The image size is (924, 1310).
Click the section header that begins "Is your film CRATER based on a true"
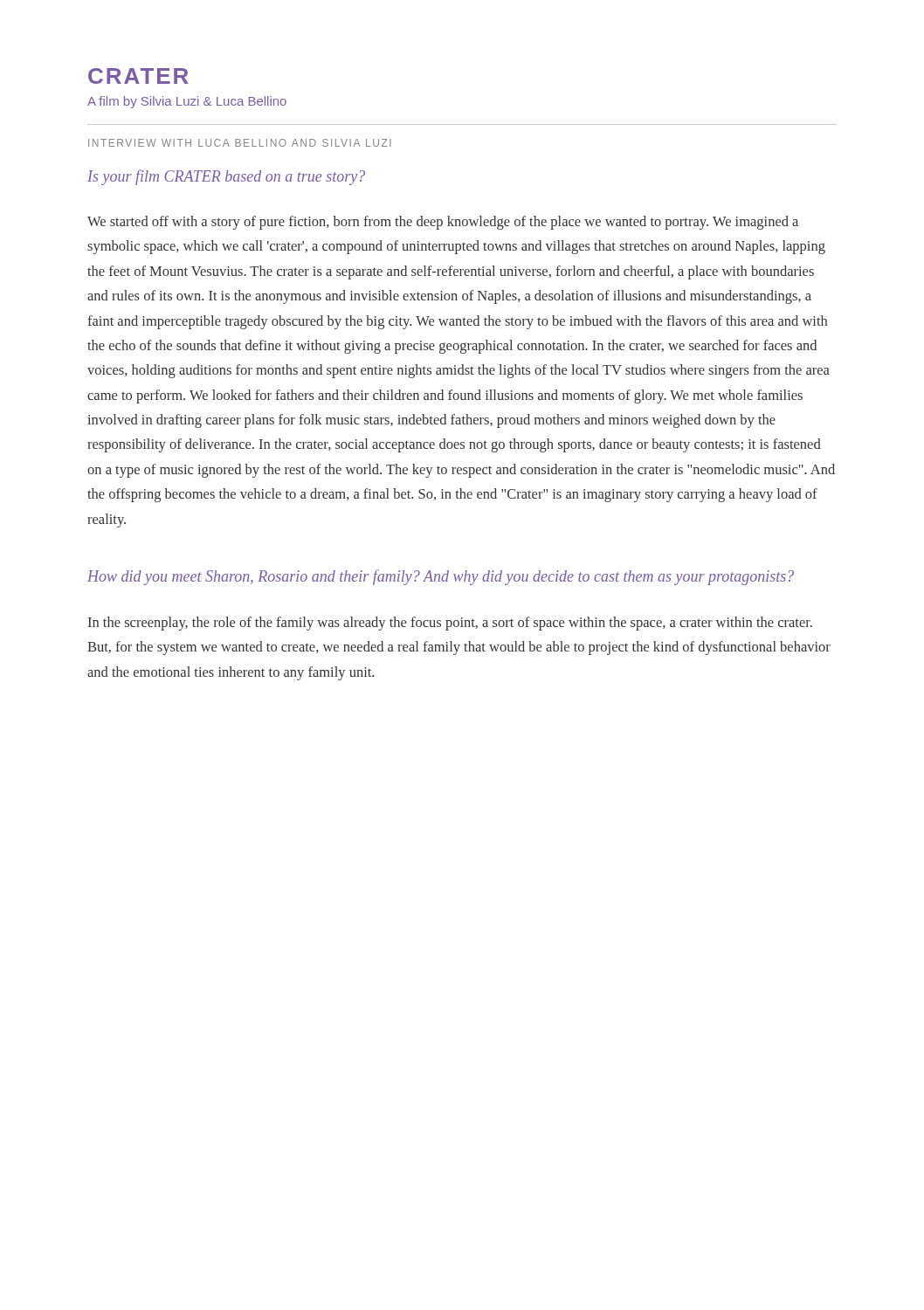[226, 176]
